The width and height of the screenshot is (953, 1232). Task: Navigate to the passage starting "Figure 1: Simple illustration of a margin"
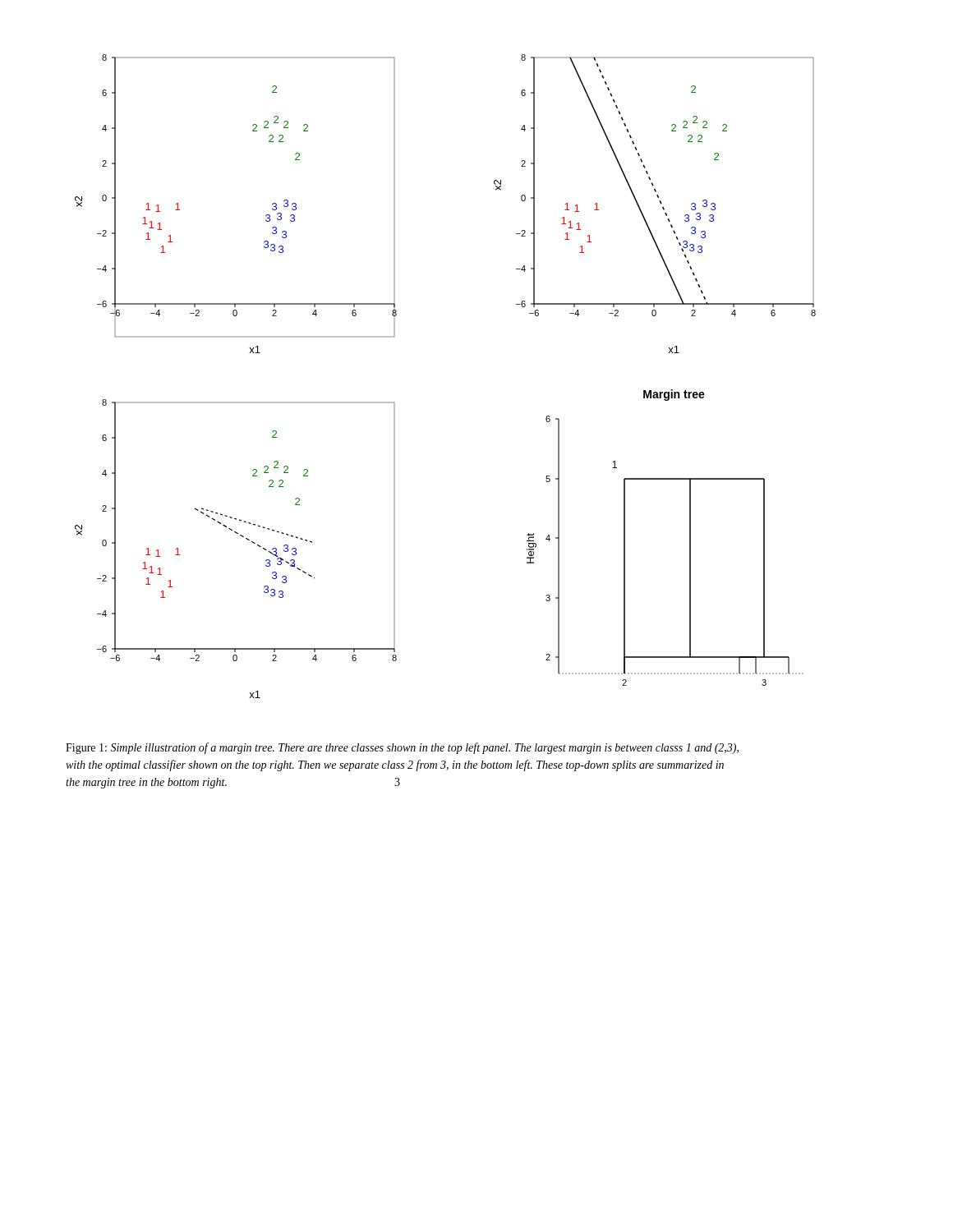(x=403, y=765)
